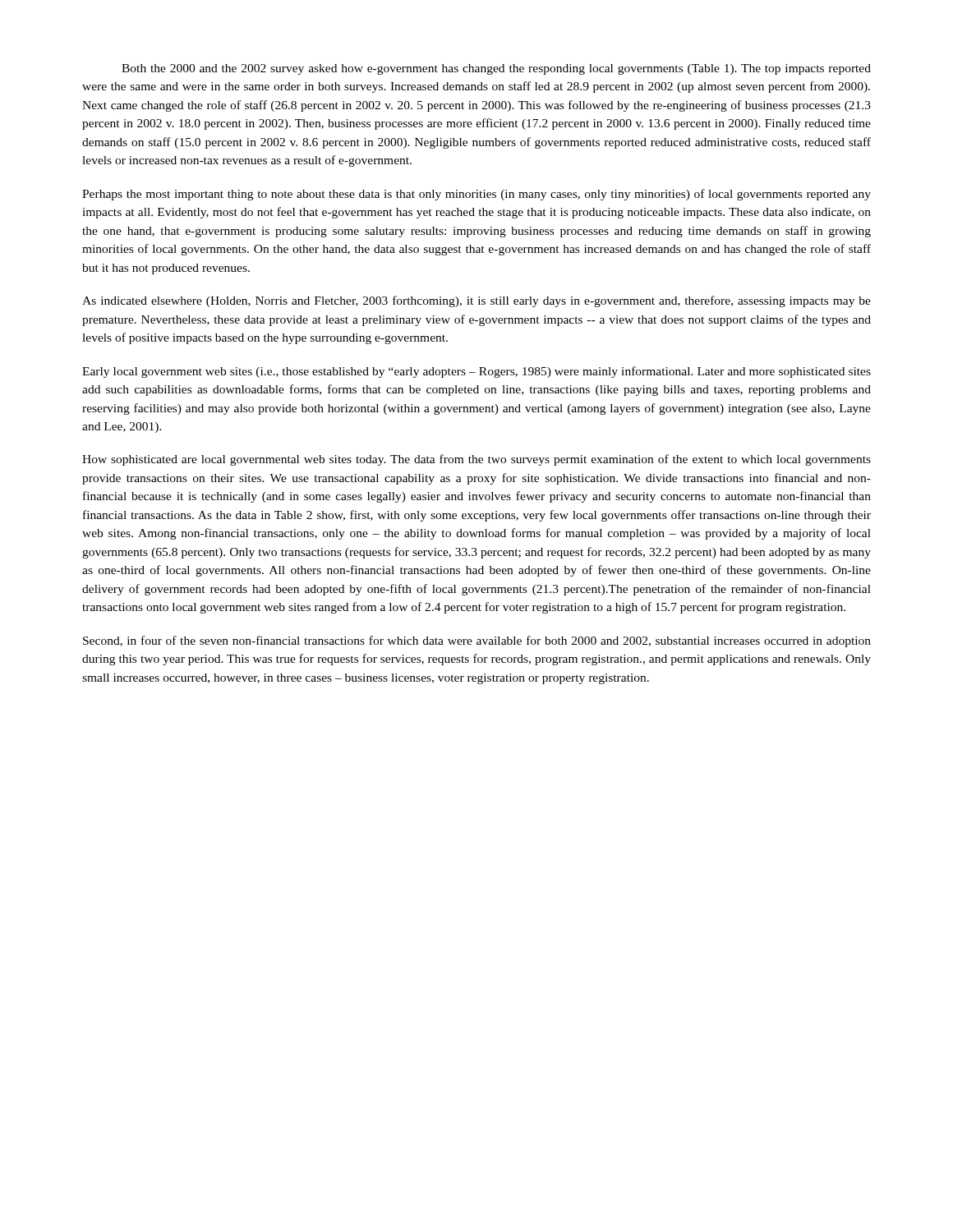Point to the text starting "Both the 2000 and the 2002 survey asked"
Viewport: 953px width, 1232px height.
pos(476,114)
